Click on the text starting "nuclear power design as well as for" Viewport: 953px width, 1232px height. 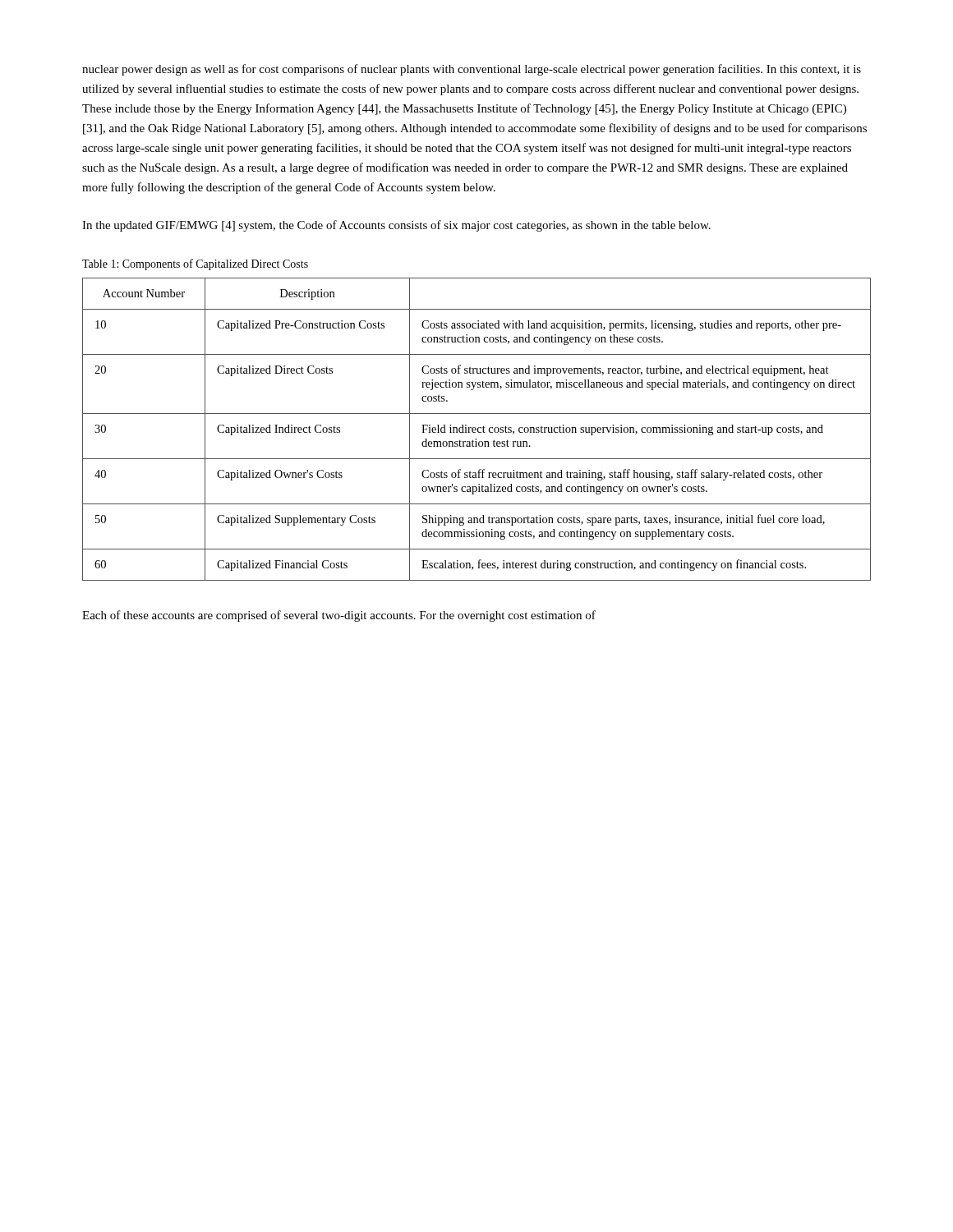[475, 128]
